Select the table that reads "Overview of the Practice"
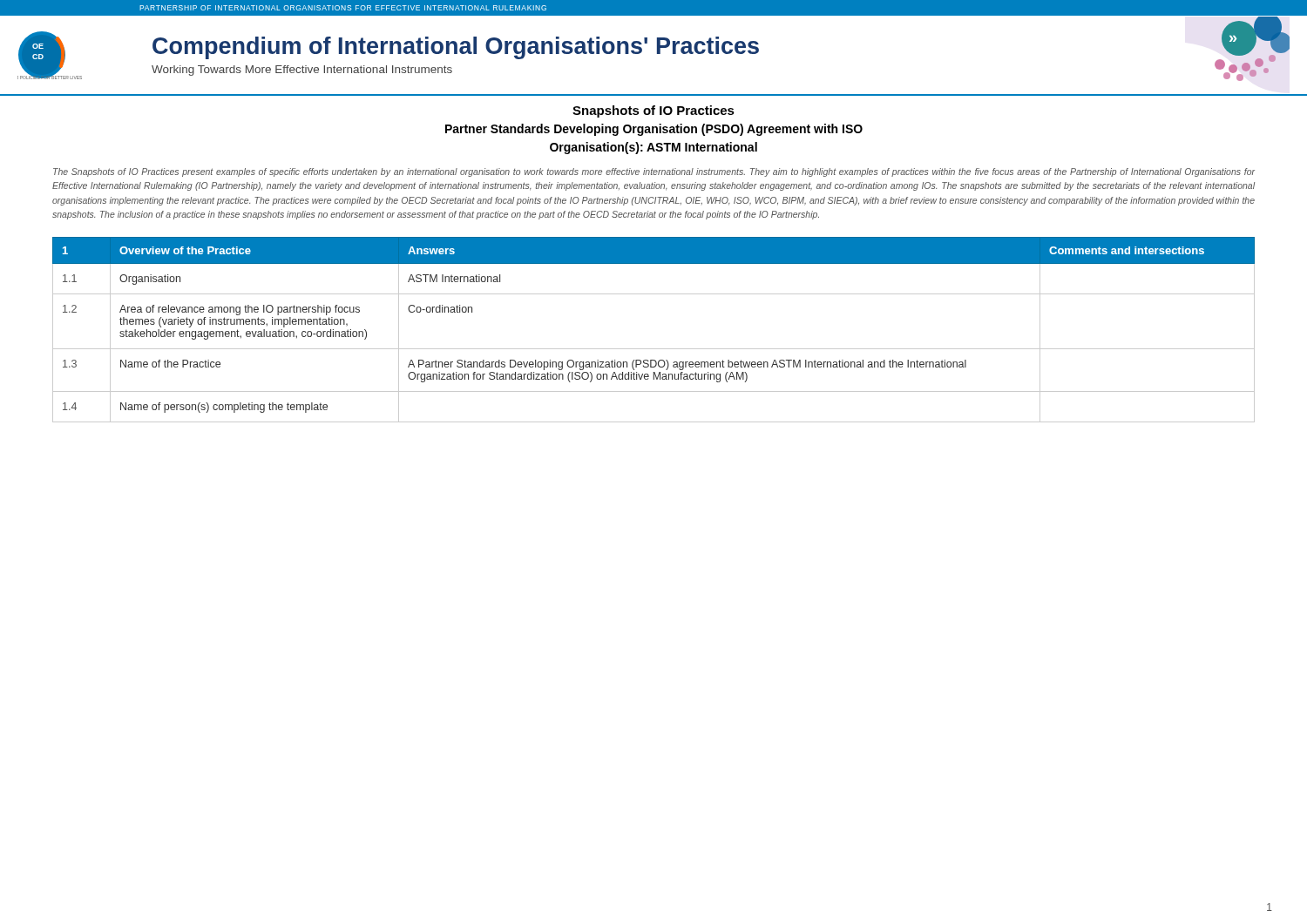 (654, 330)
